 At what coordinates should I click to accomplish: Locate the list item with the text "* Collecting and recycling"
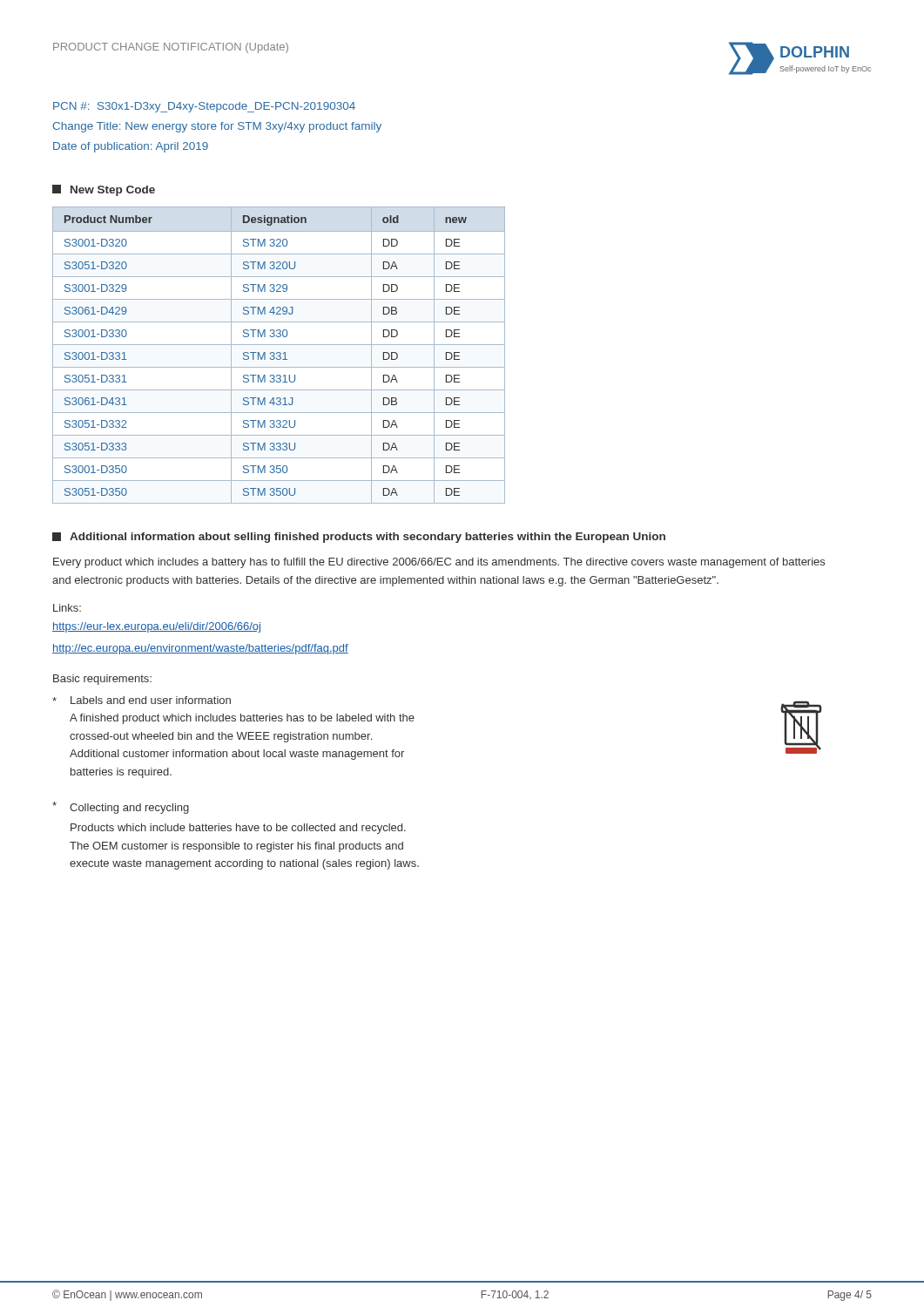point(121,808)
